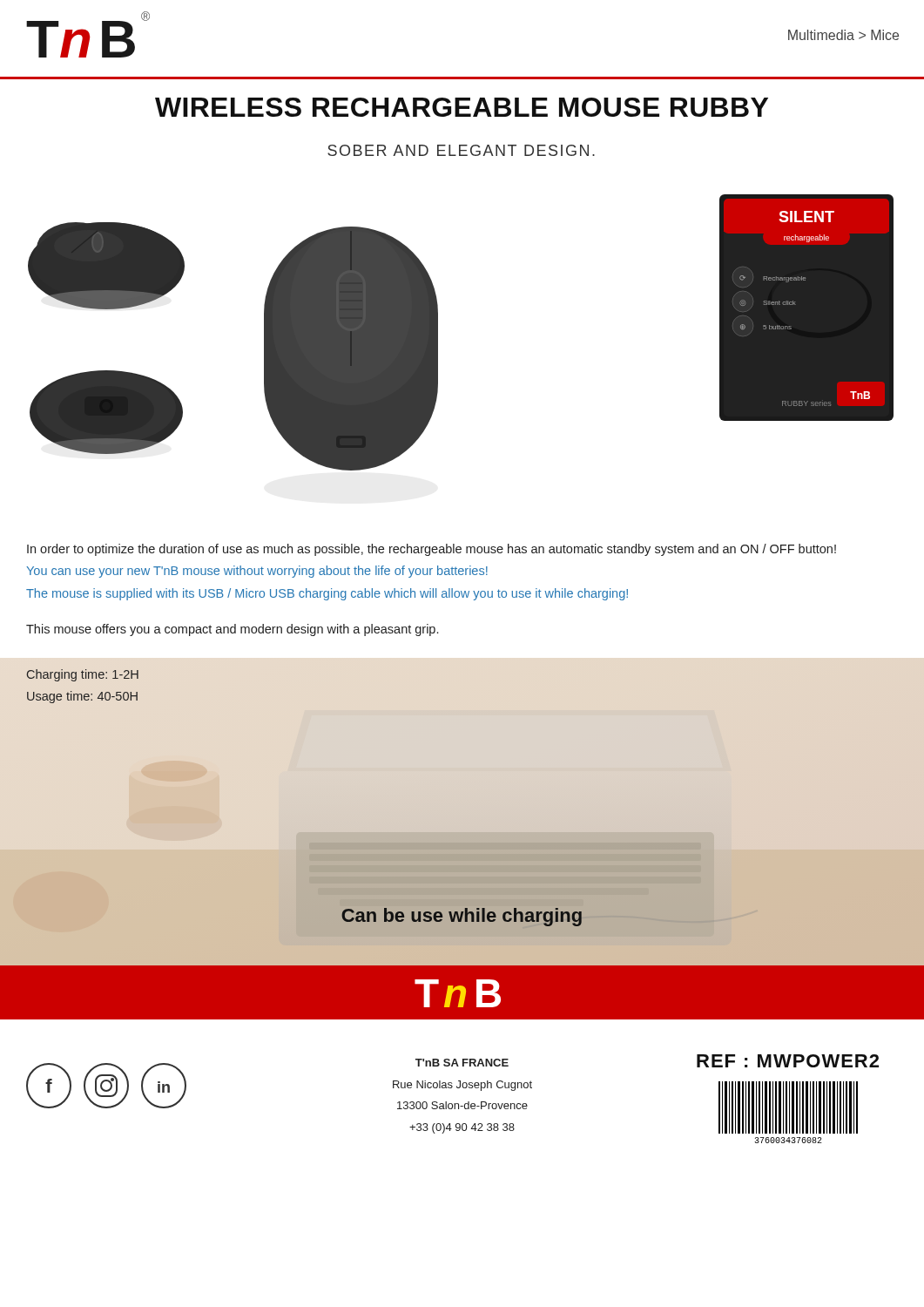Locate the section header that says "SOBER AND ELEGANT DESIGN."
Image resolution: width=924 pixels, height=1307 pixels.
click(462, 151)
